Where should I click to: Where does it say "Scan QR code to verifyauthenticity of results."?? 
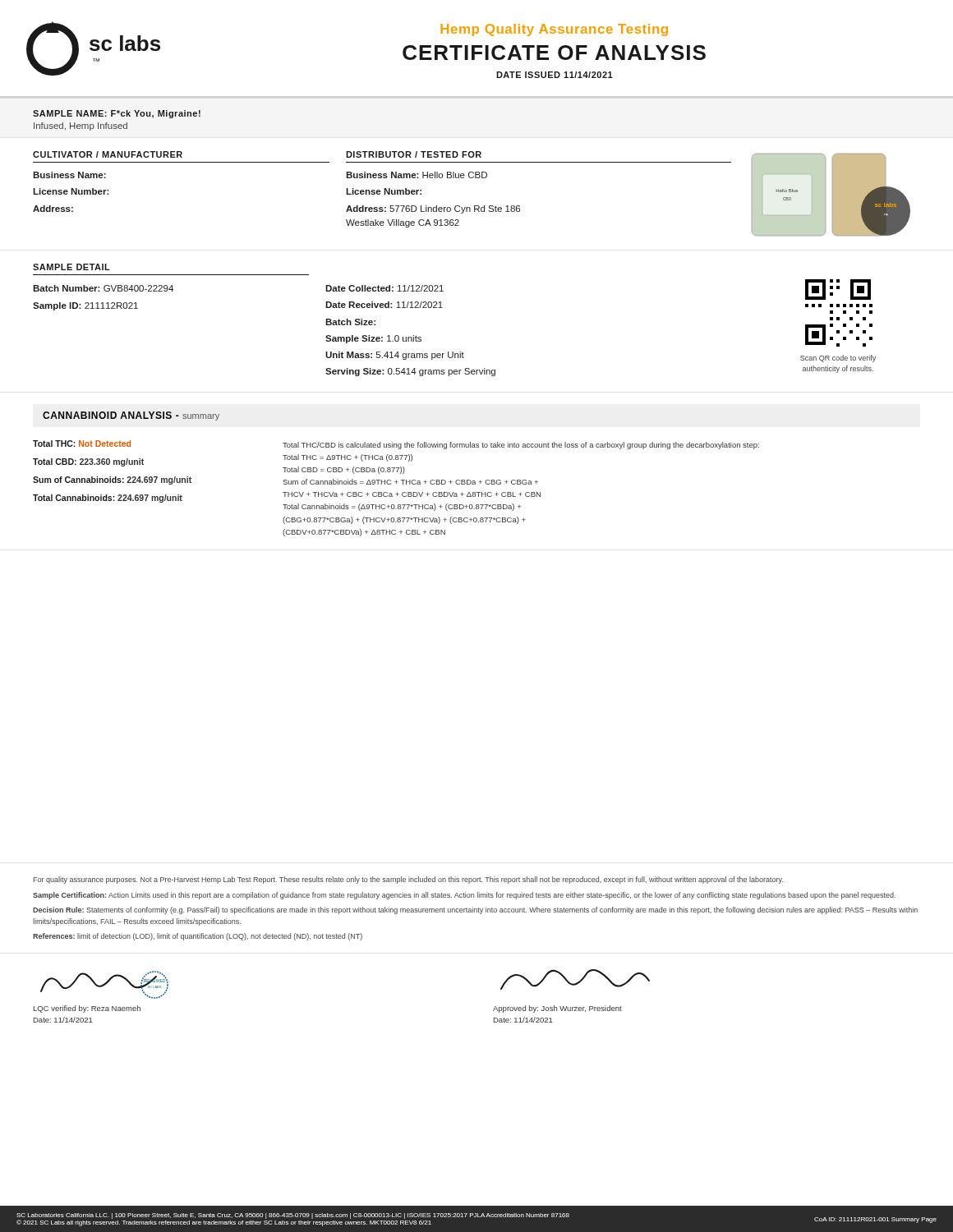[838, 363]
